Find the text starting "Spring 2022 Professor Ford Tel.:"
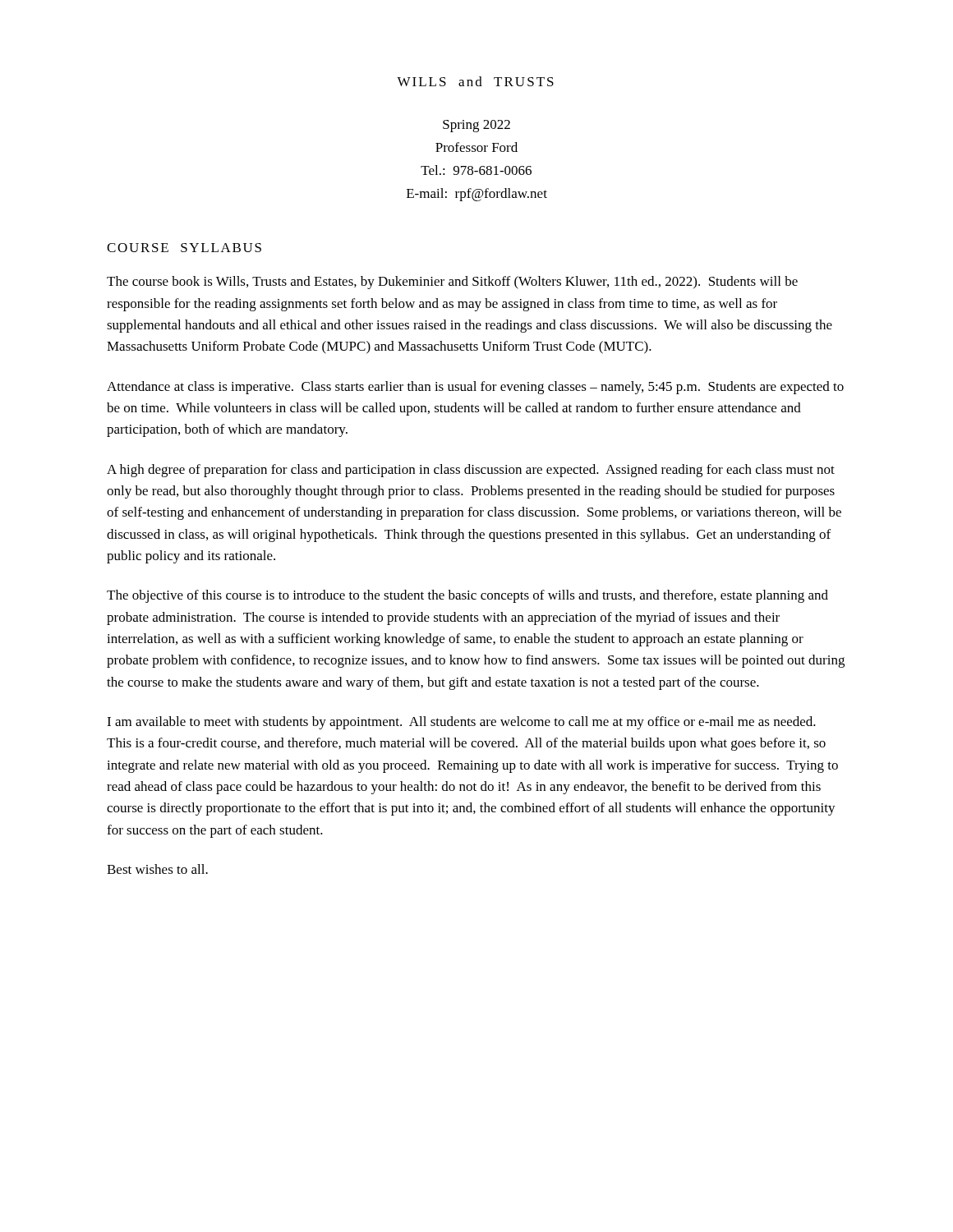This screenshot has height=1232, width=953. [476, 159]
